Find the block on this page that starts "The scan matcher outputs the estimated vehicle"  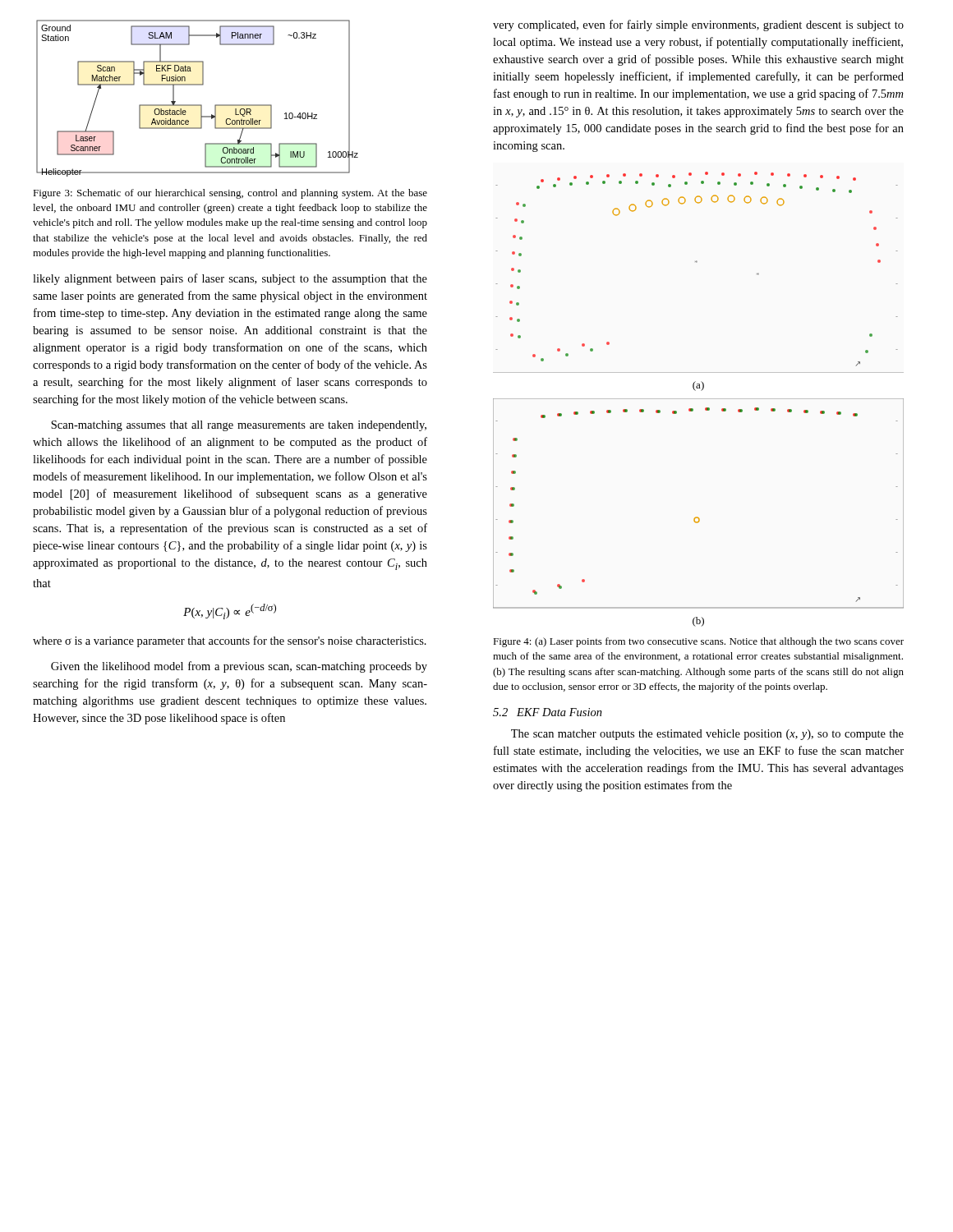tap(698, 760)
